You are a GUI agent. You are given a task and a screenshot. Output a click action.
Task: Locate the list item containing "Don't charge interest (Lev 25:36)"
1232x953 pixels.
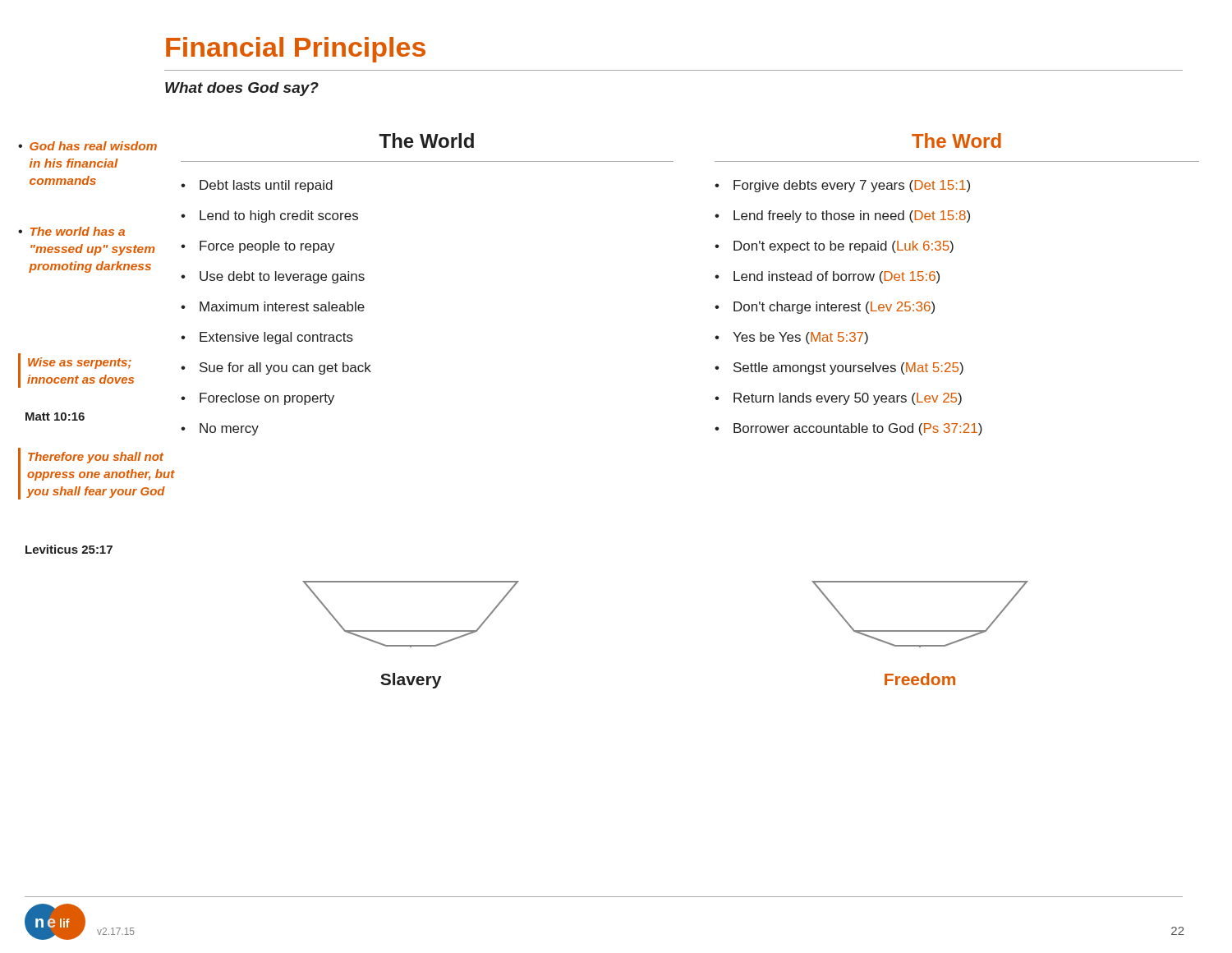click(834, 307)
